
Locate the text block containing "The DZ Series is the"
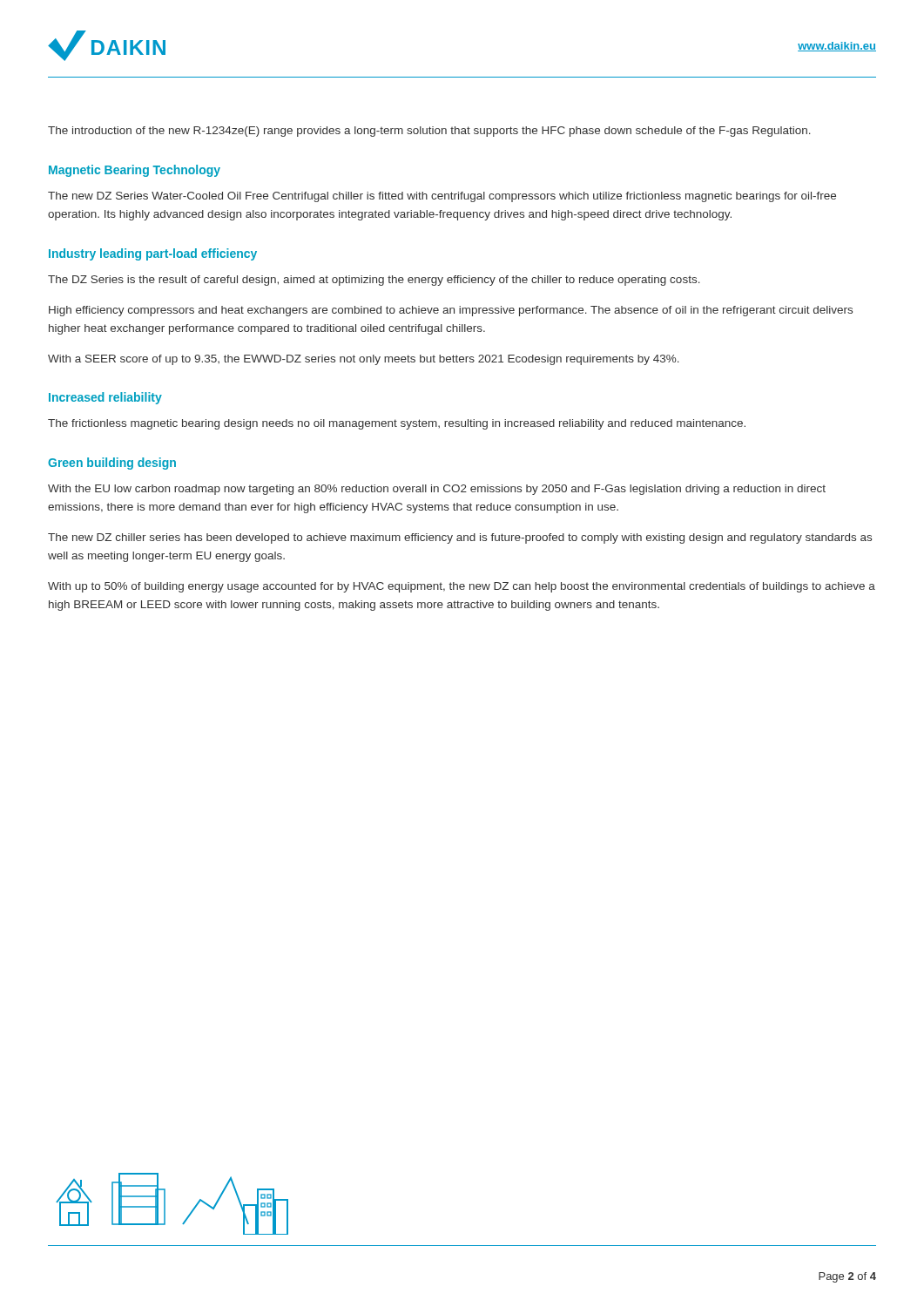374,279
